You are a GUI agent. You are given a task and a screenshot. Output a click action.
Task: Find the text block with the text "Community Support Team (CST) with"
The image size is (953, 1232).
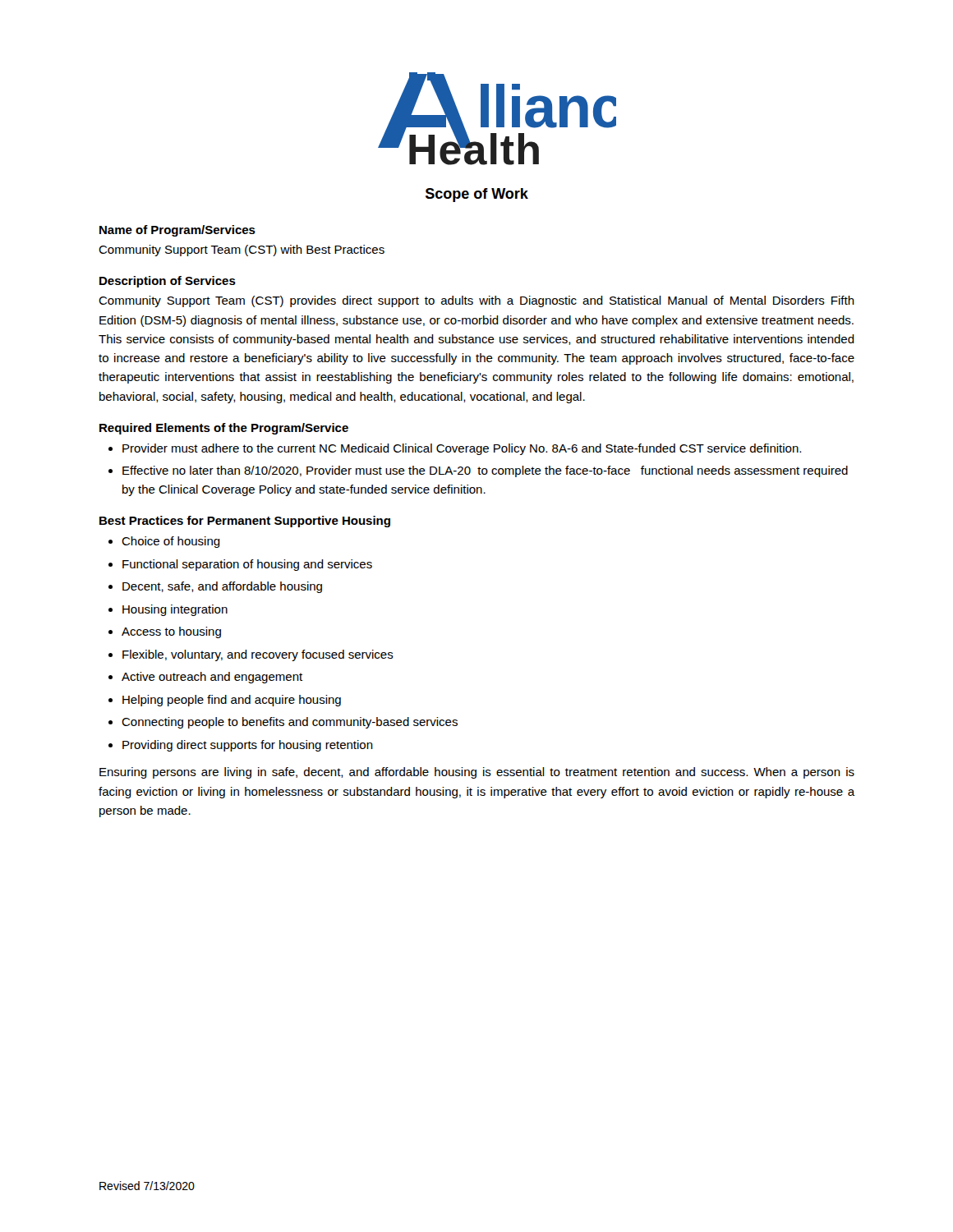[242, 249]
